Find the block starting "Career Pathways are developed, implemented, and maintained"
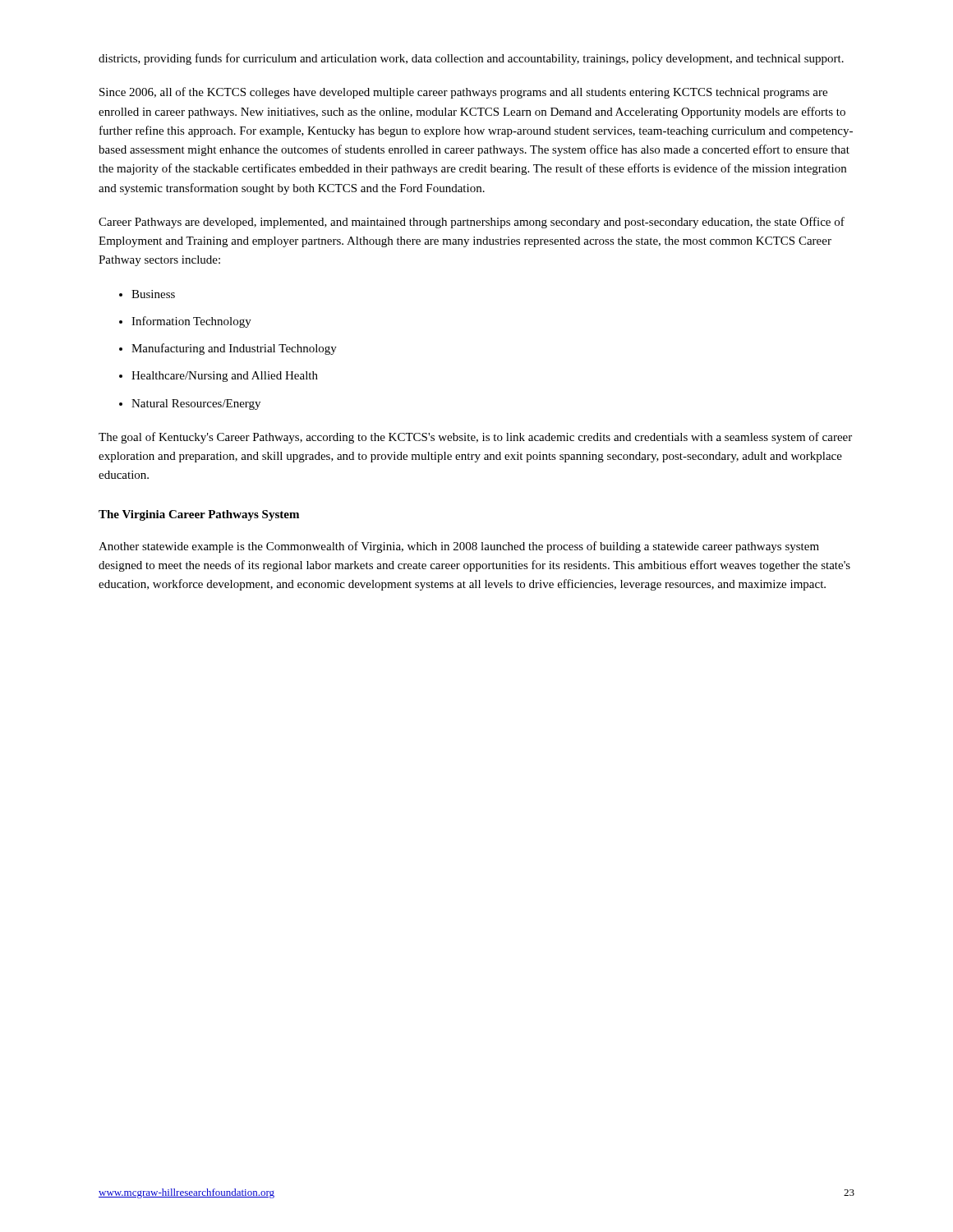 coord(476,241)
